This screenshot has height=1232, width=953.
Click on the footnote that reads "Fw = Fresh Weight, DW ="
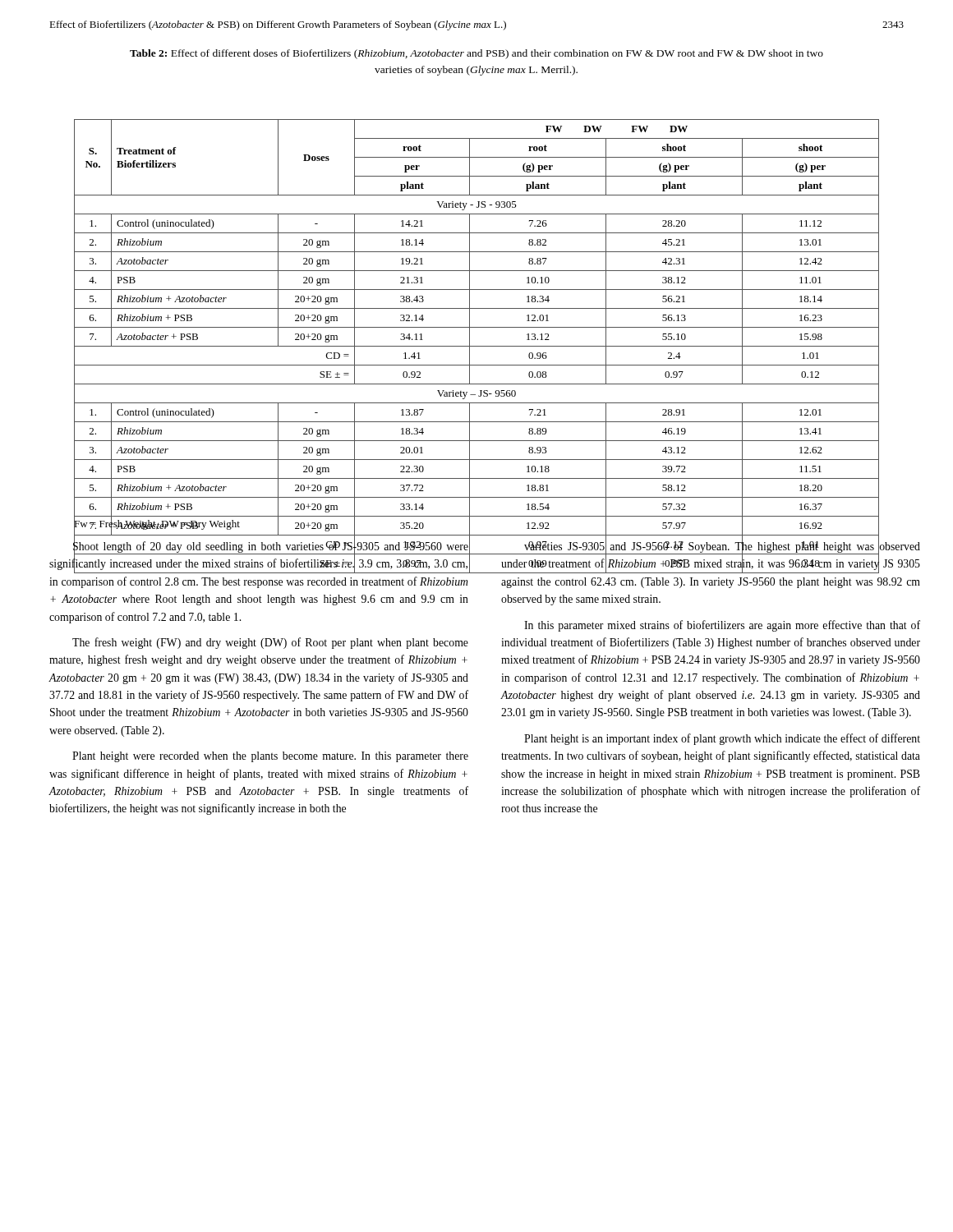point(157,524)
